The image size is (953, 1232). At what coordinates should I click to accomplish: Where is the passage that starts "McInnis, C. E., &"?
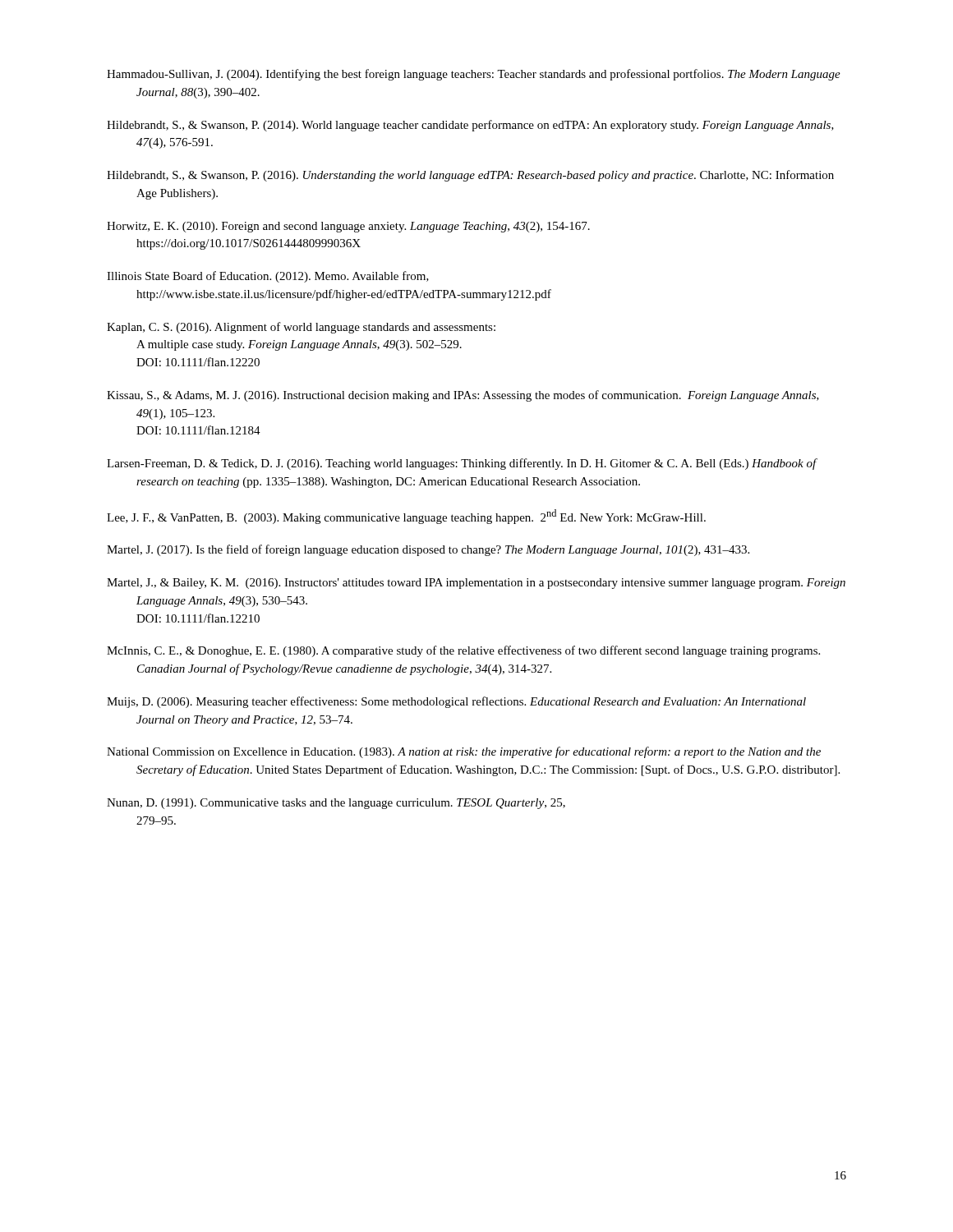(464, 660)
